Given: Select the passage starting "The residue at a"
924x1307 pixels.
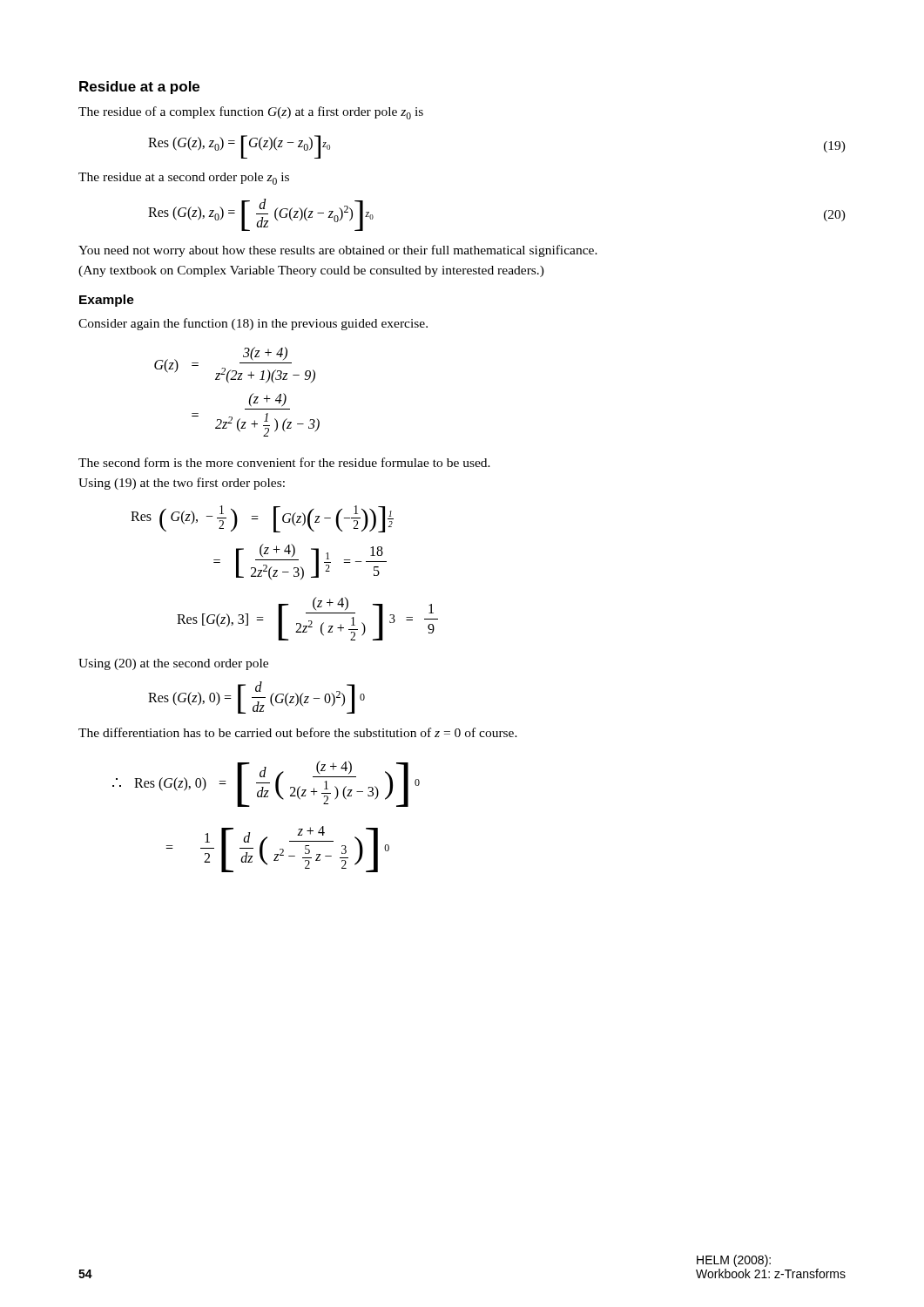Looking at the screenshot, I should click(x=184, y=179).
